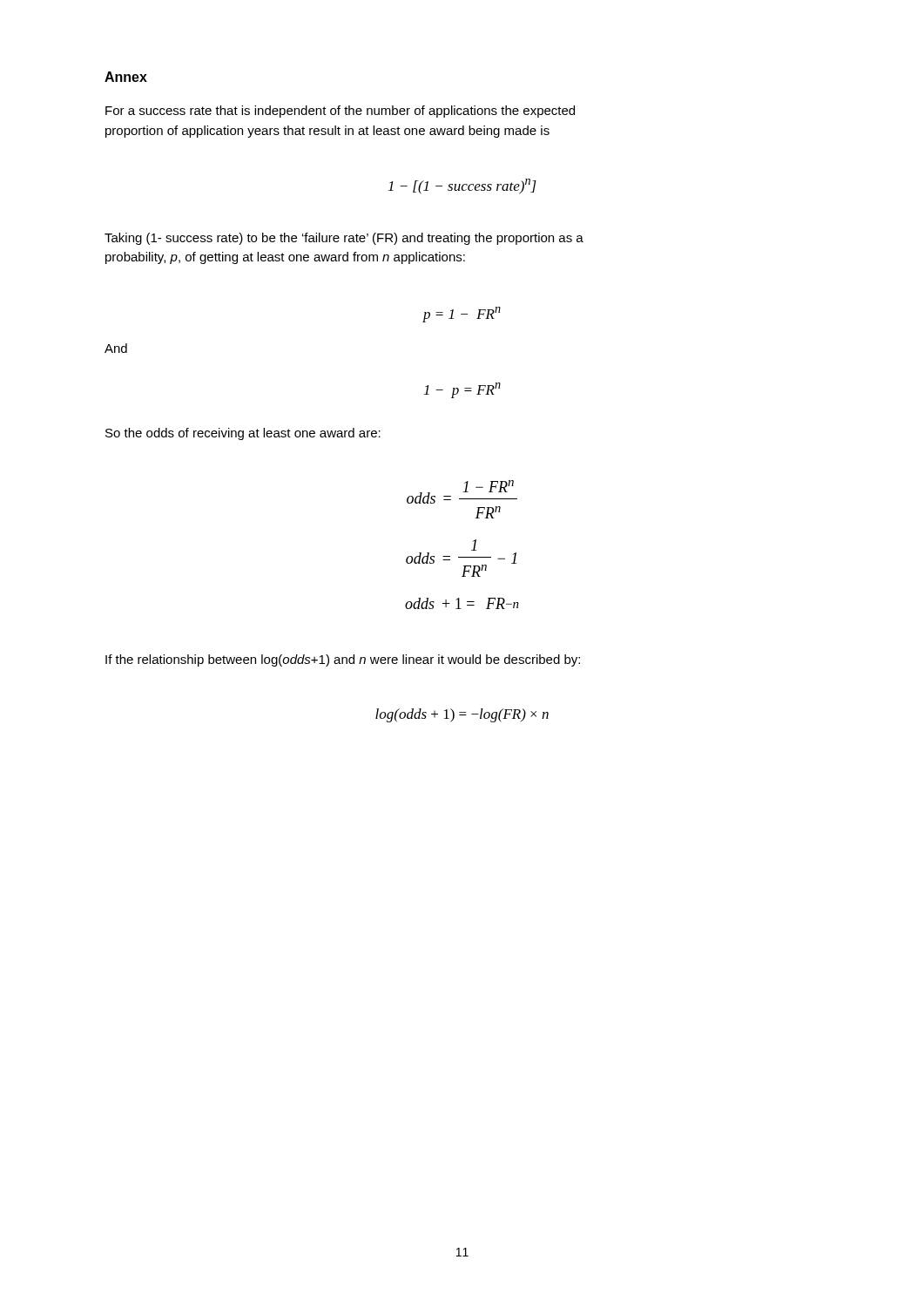Click on the region starting "log(odds + 1) = −log(FR) × n"
This screenshot has height=1307, width=924.
pyautogui.click(x=462, y=714)
